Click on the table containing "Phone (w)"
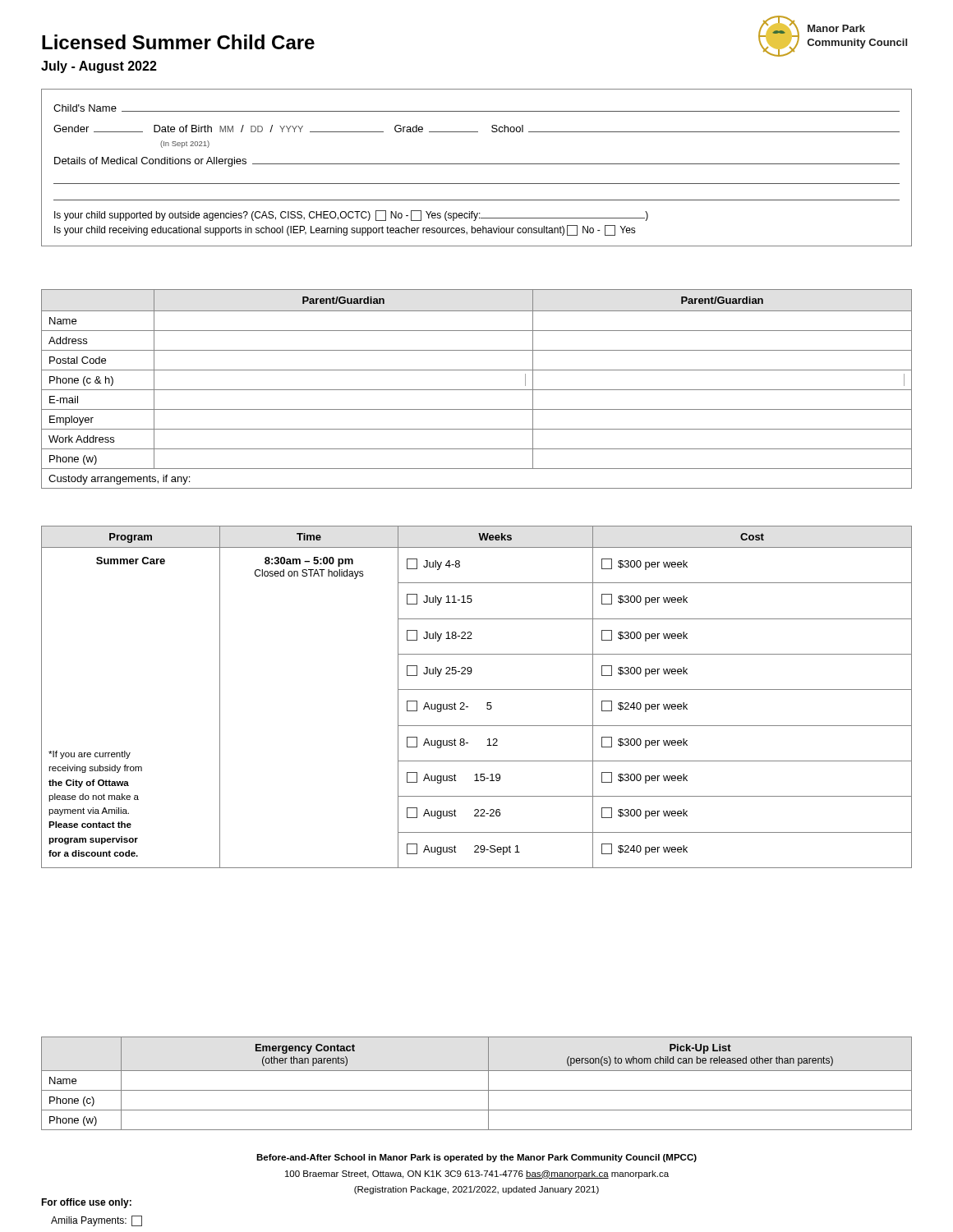This screenshot has height=1232, width=953. 476,1083
